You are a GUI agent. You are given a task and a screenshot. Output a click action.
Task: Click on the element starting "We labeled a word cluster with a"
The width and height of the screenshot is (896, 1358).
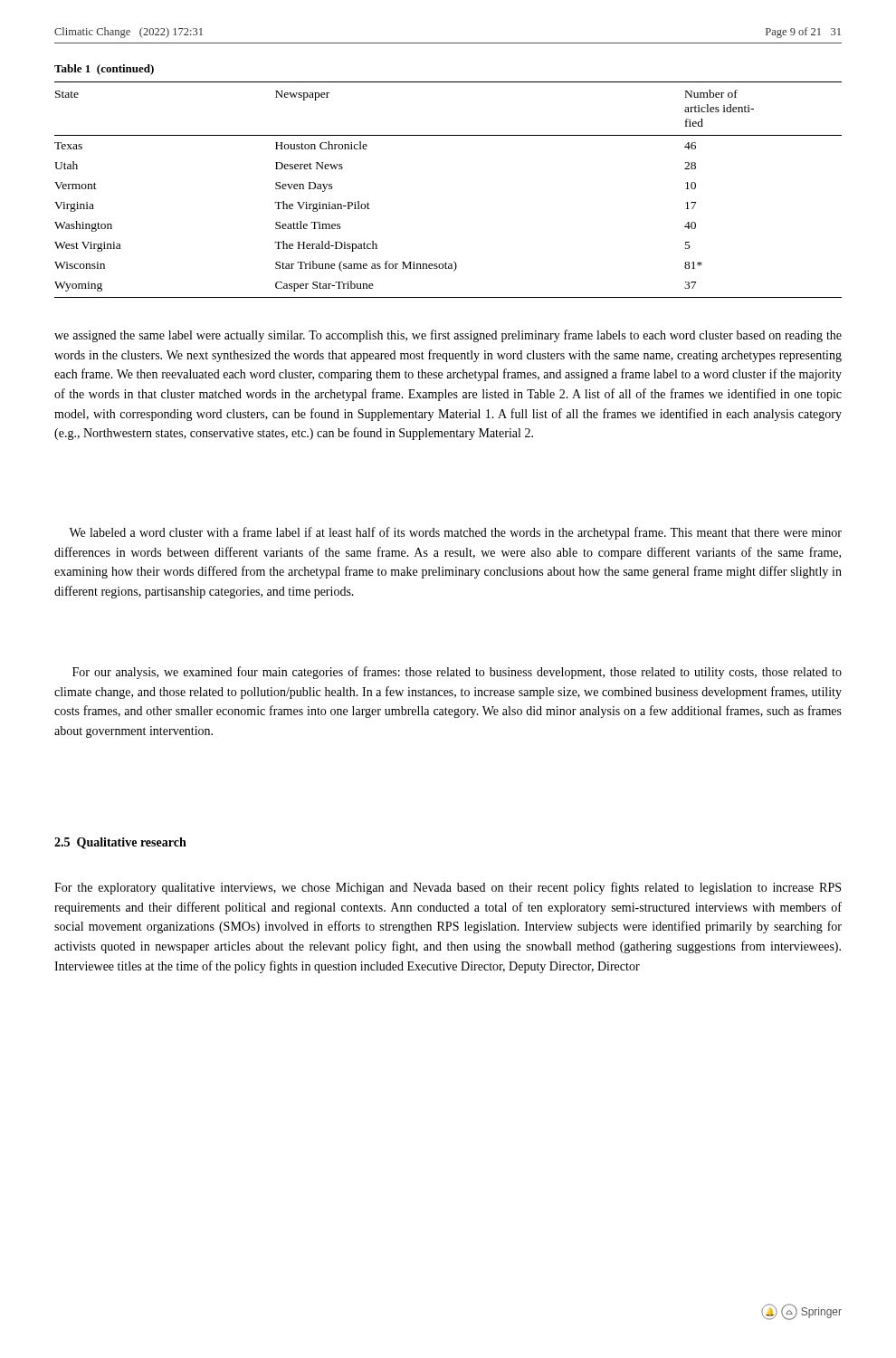pyautogui.click(x=448, y=562)
